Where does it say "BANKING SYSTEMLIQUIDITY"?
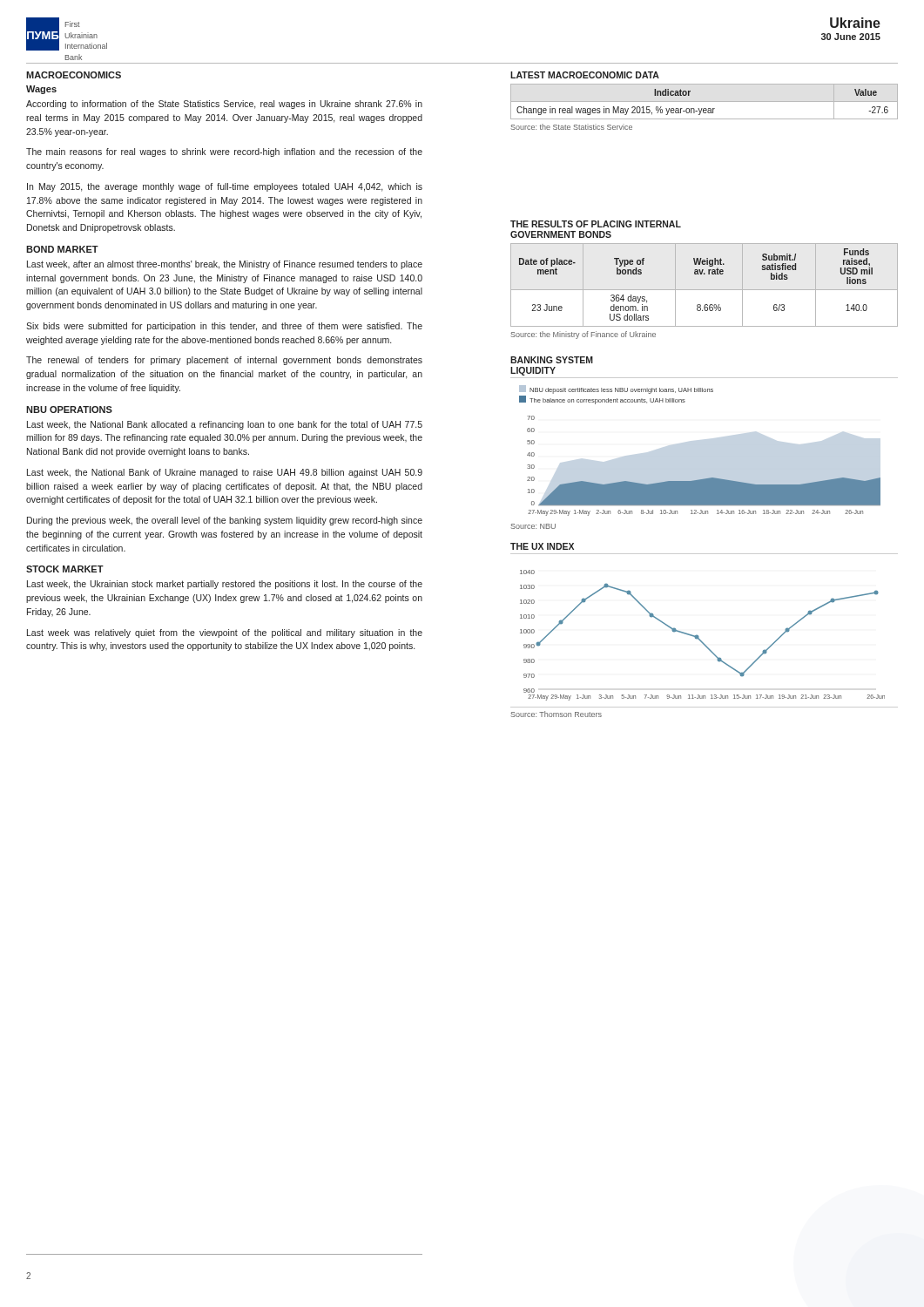This screenshot has width=924, height=1307. [x=552, y=365]
